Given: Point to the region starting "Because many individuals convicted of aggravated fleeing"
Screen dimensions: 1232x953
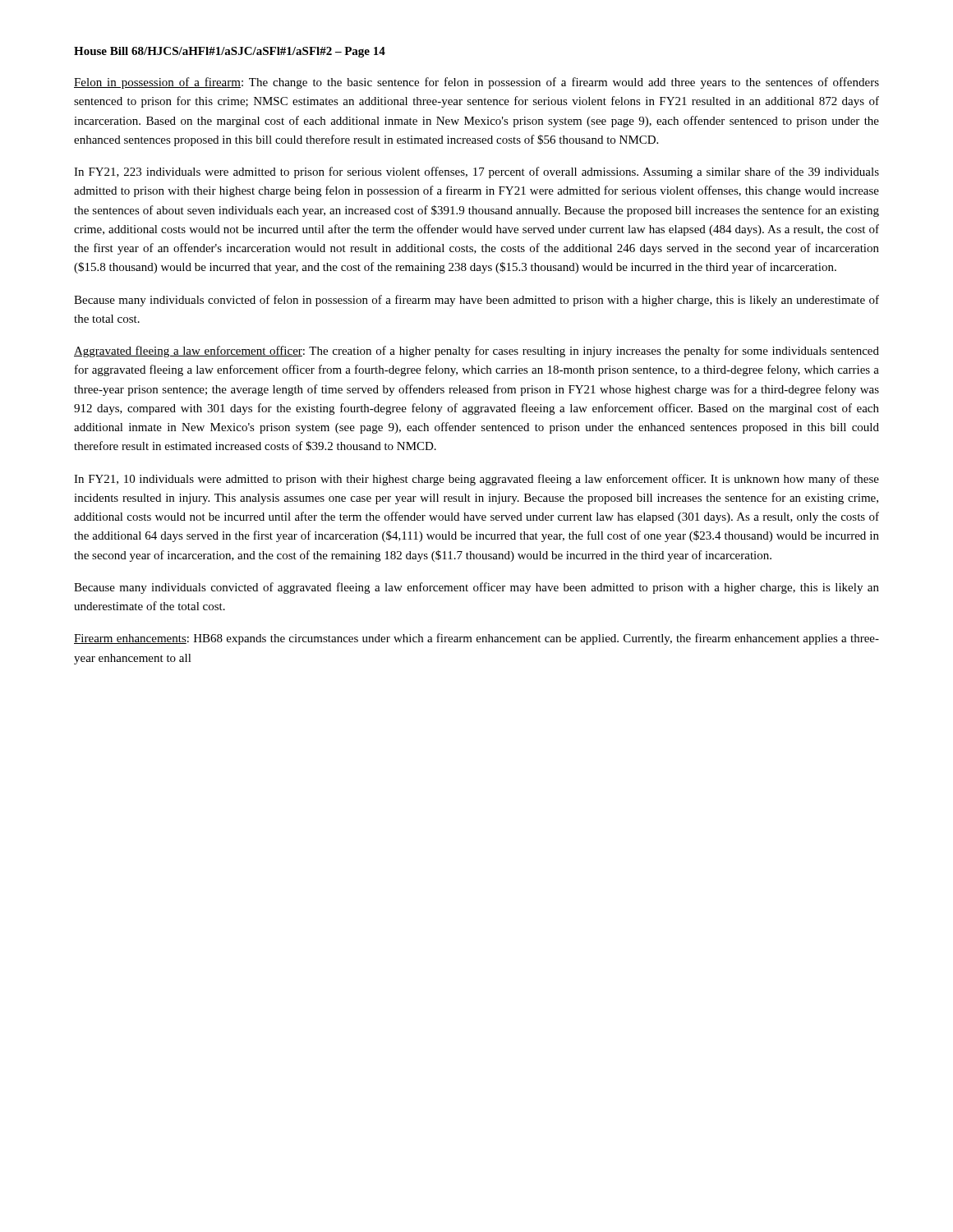Looking at the screenshot, I should [476, 597].
